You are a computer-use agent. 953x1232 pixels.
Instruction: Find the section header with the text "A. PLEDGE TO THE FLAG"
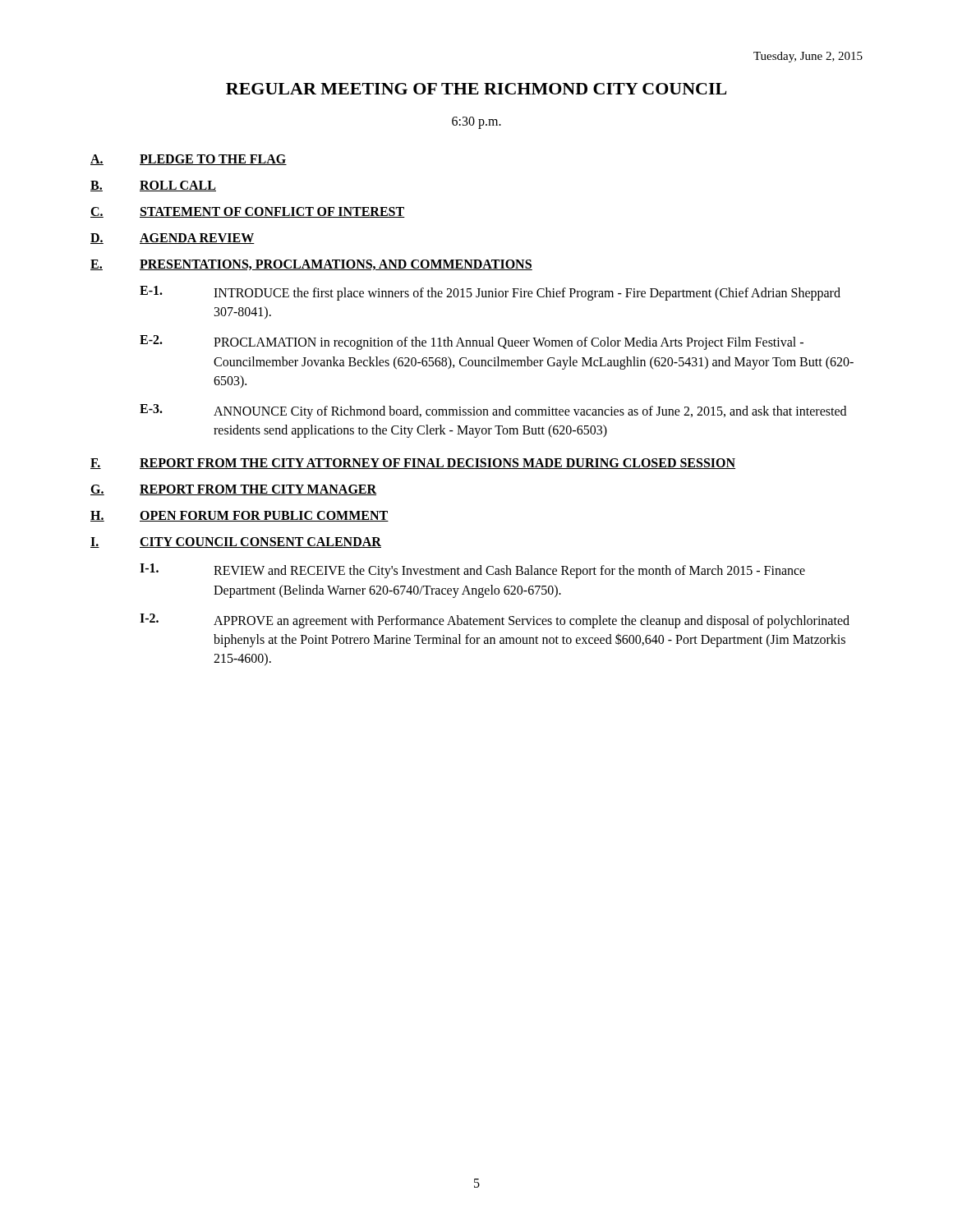point(188,159)
